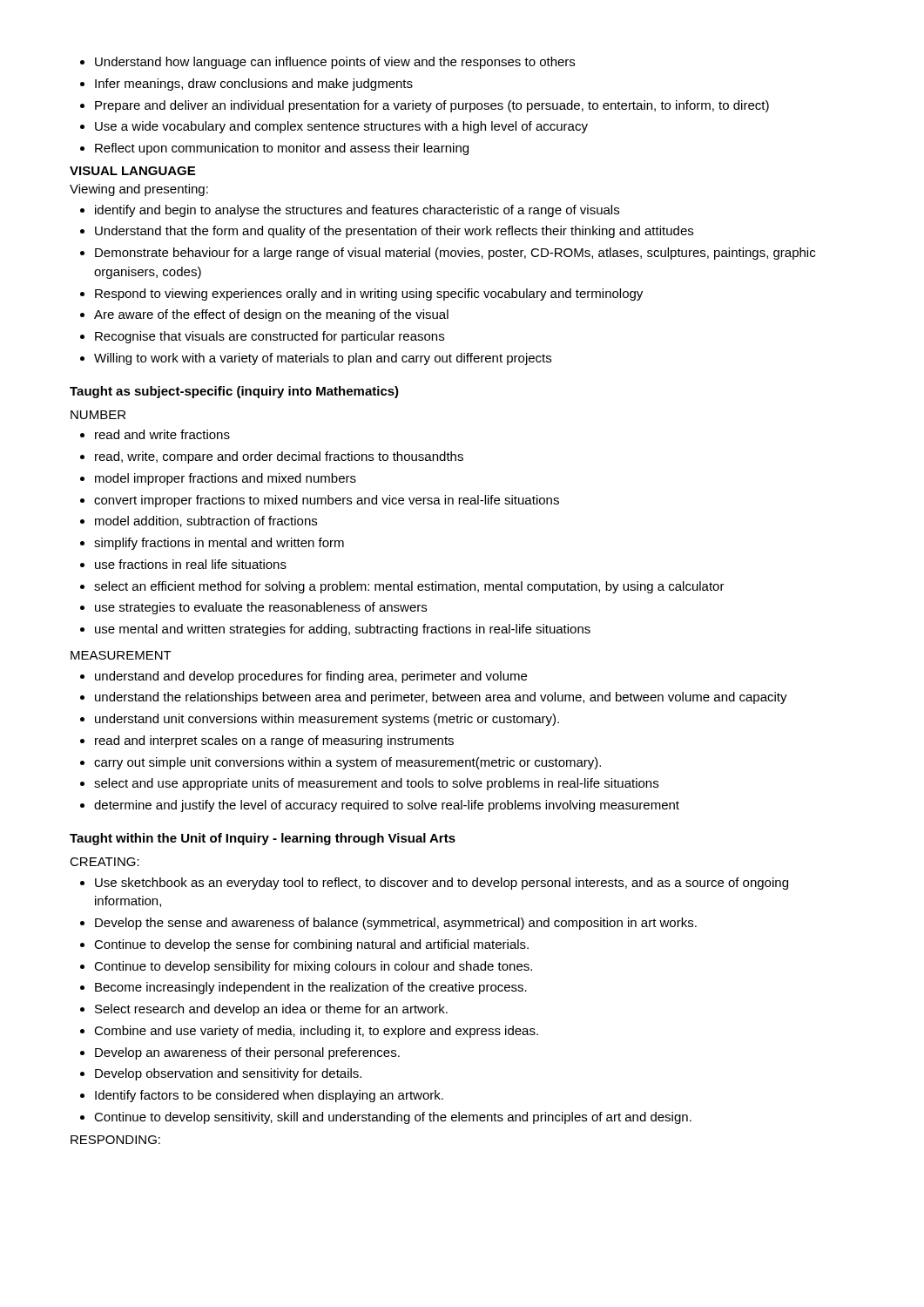Find the text with the text "Viewing and presenting:"
Image resolution: width=924 pixels, height=1307 pixels.
click(139, 190)
